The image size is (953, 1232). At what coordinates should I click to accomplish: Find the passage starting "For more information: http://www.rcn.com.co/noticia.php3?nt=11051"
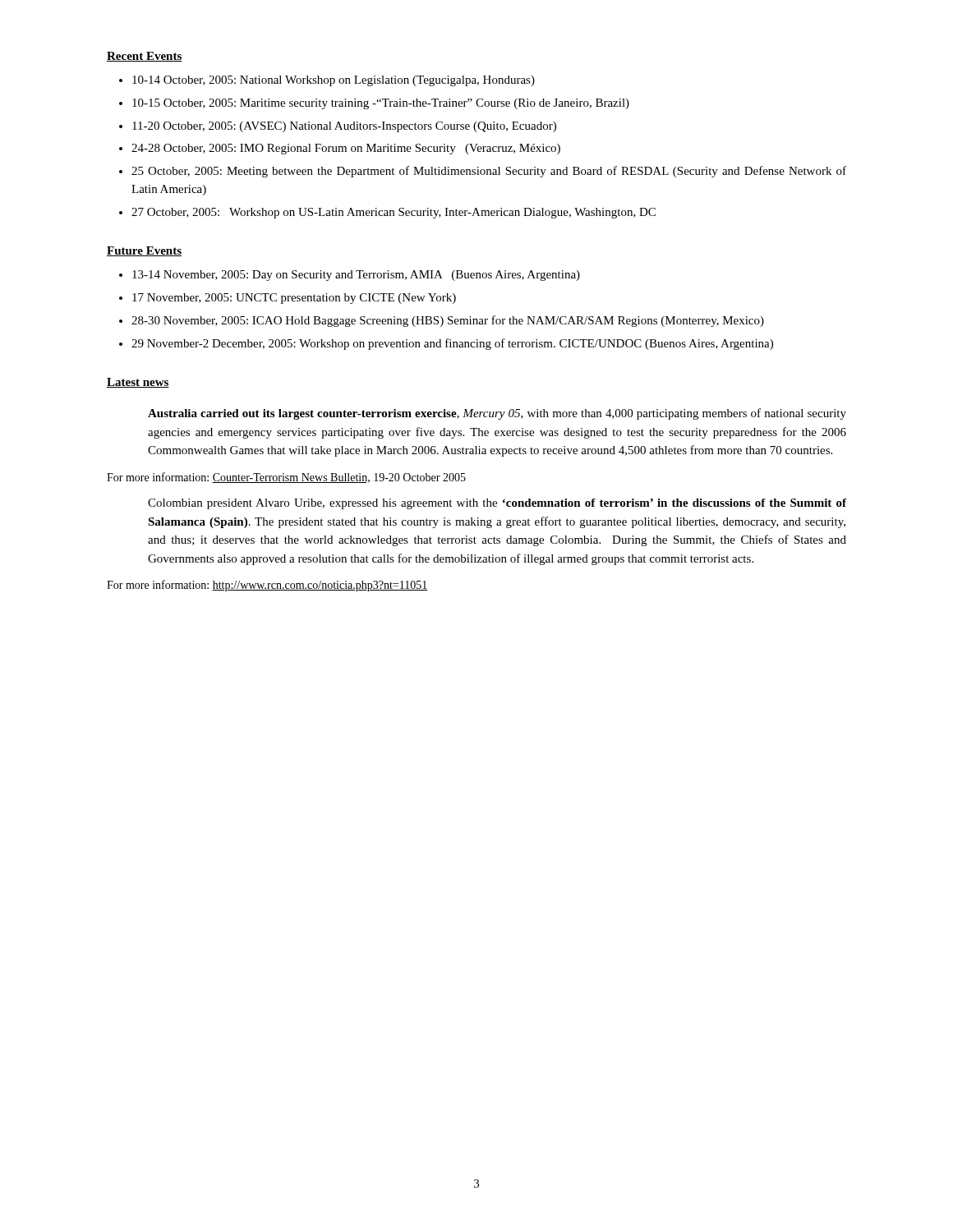coord(267,585)
